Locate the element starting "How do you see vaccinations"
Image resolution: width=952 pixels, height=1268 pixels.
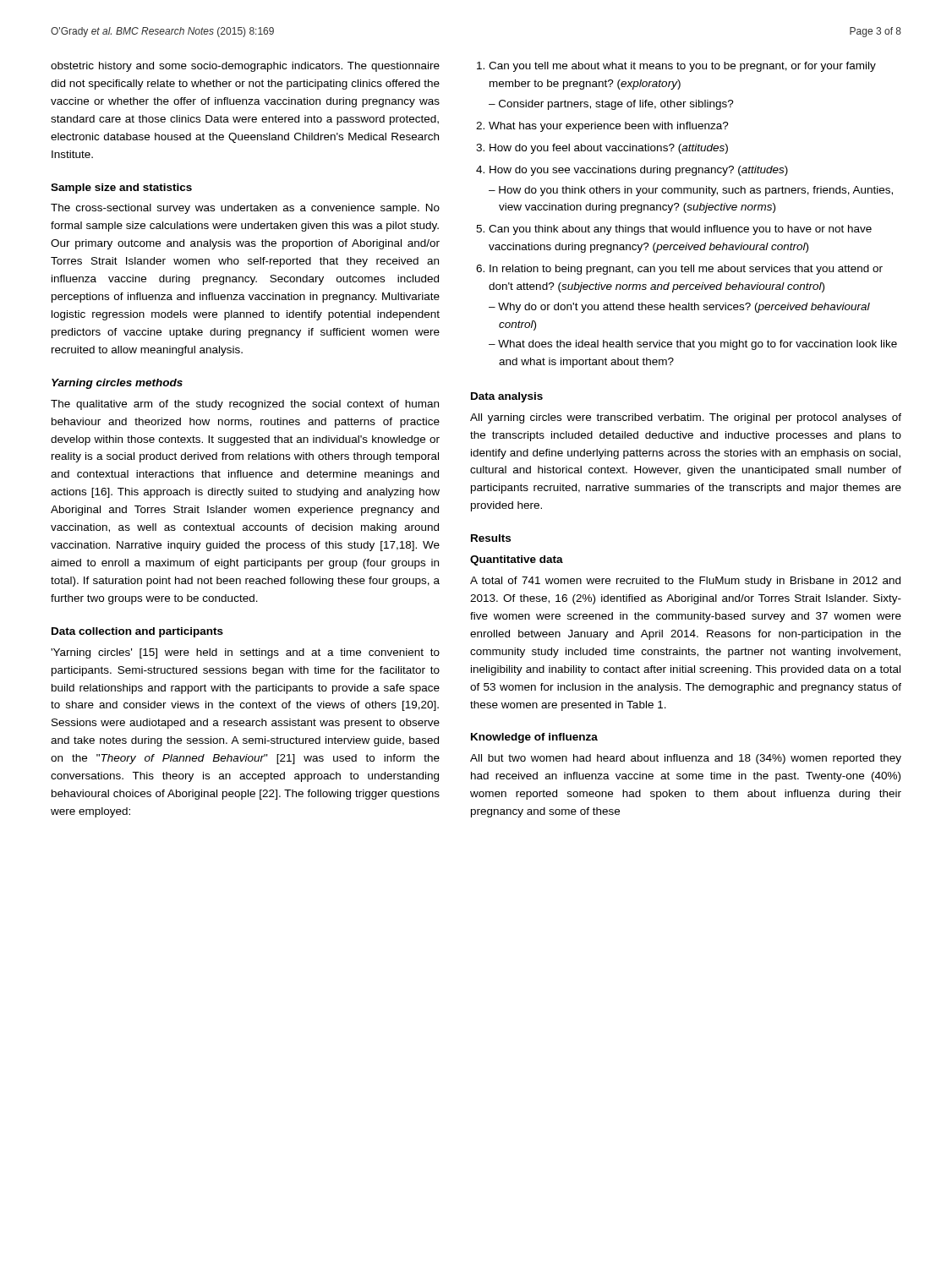pyautogui.click(x=695, y=190)
